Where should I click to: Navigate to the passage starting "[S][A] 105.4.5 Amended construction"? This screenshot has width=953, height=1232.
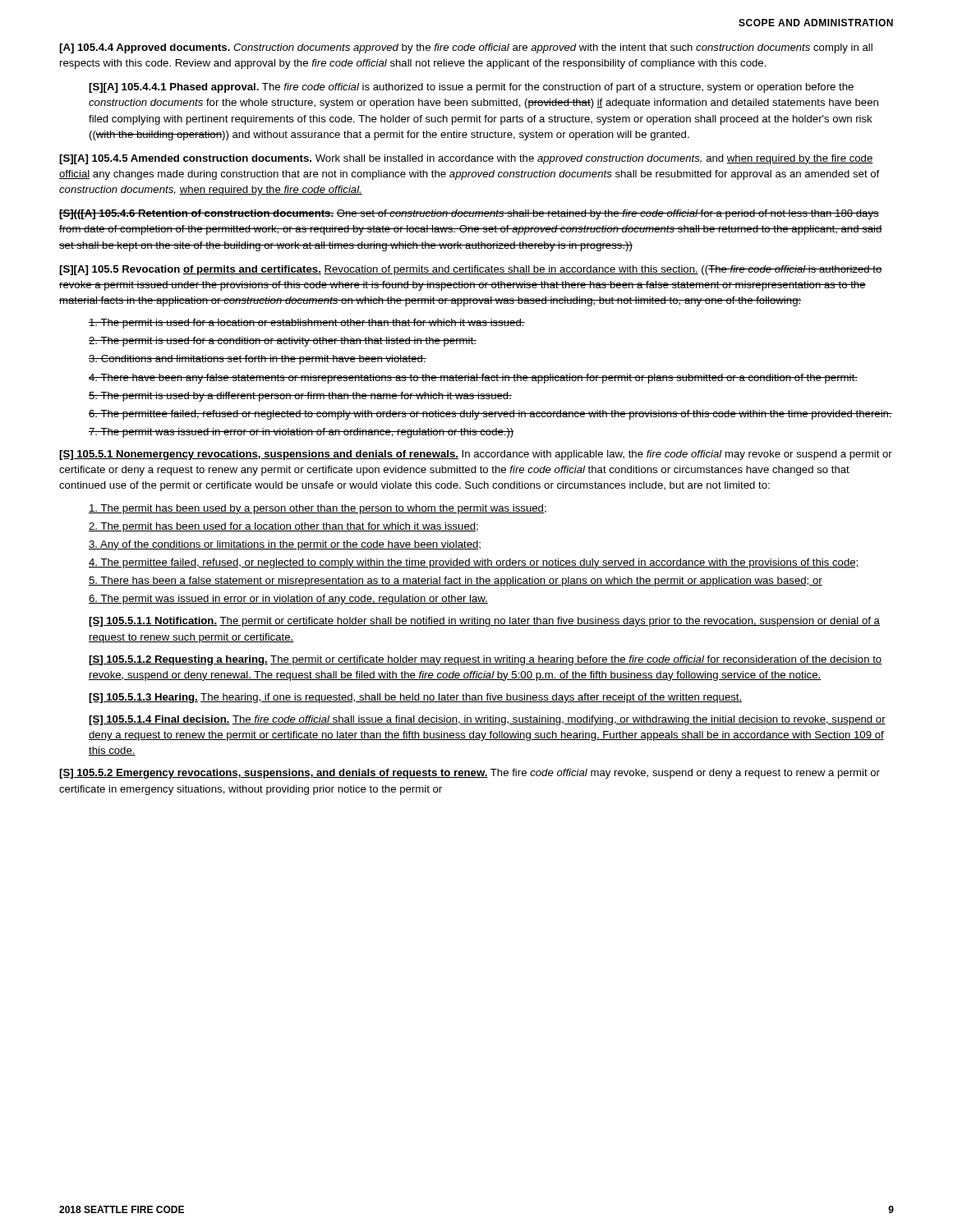pyautogui.click(x=469, y=174)
